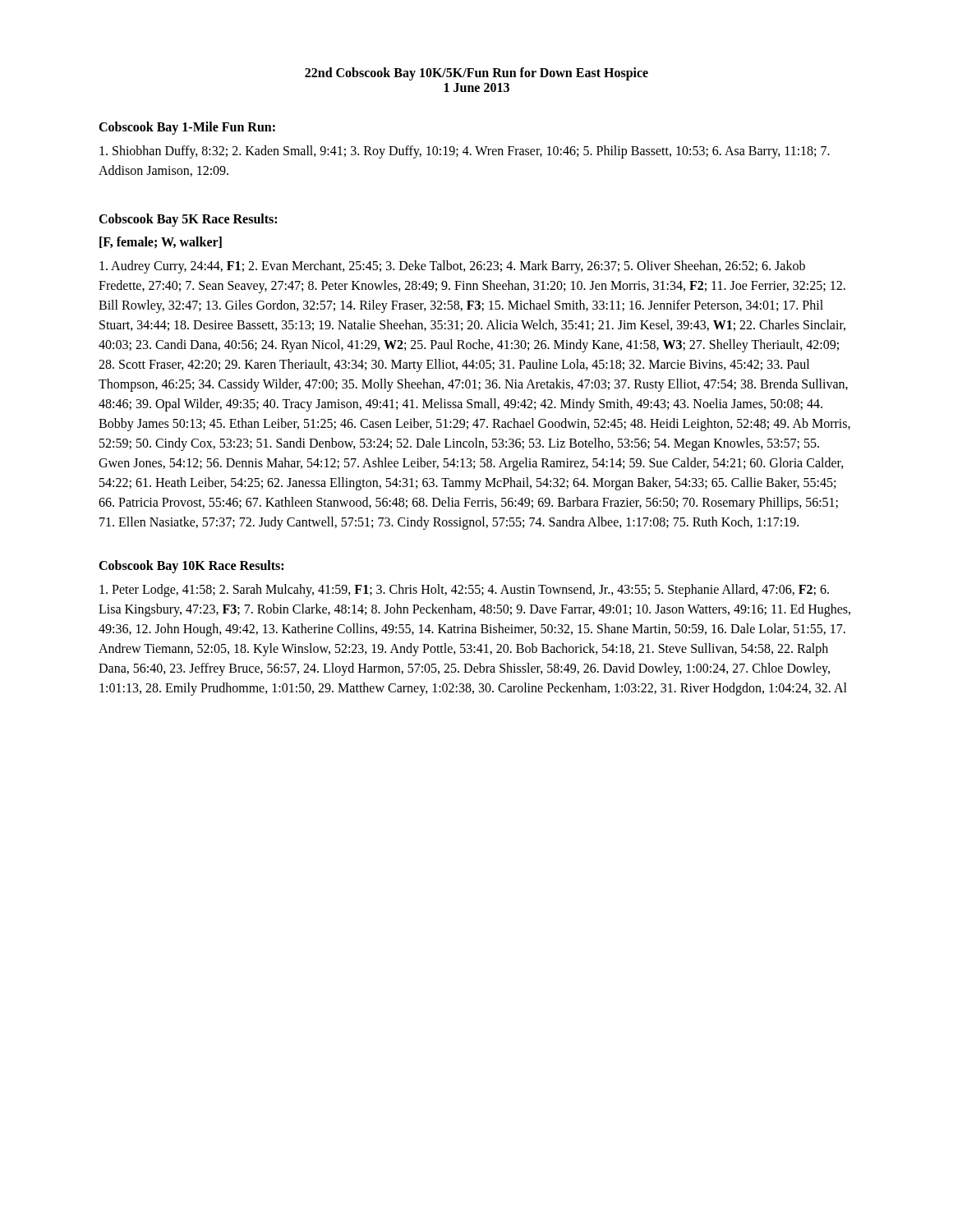
Task: Locate the region starting "Peter Lodge, 41:58; 2. Sarah Mulcahy, 41:59, F1;"
Action: pos(475,639)
